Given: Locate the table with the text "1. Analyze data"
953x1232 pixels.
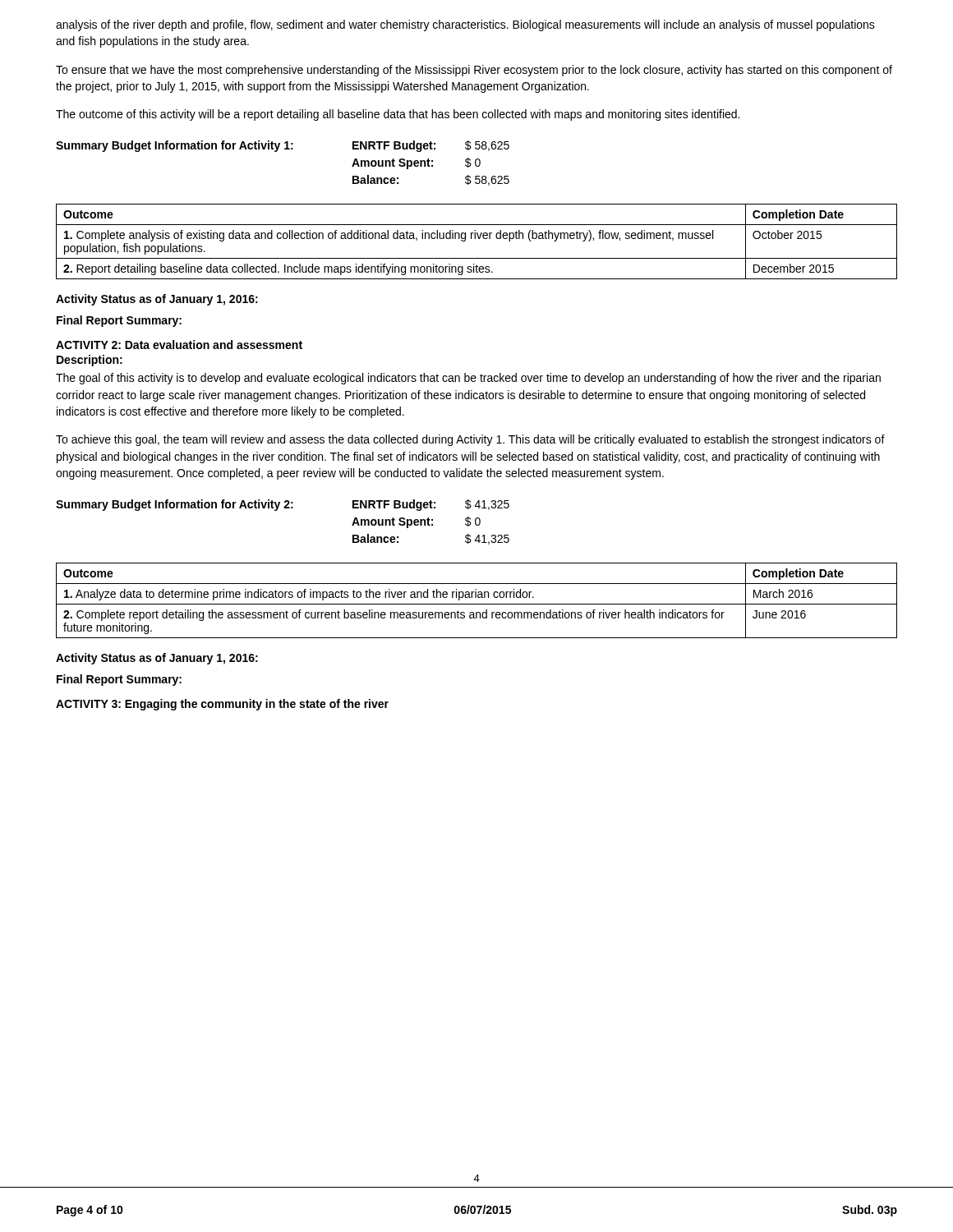Looking at the screenshot, I should [x=476, y=601].
